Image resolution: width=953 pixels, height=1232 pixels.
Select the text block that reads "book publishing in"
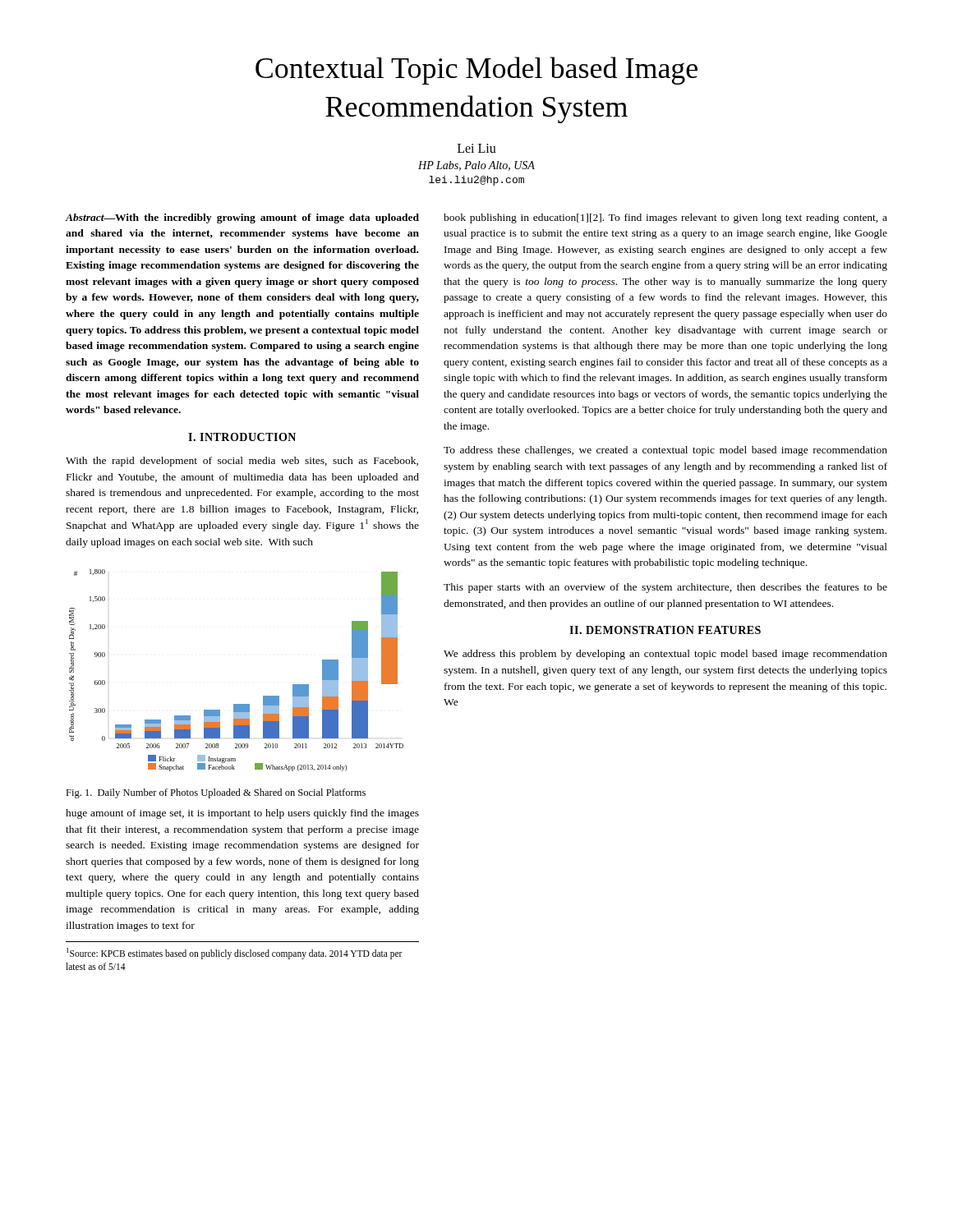coord(665,321)
